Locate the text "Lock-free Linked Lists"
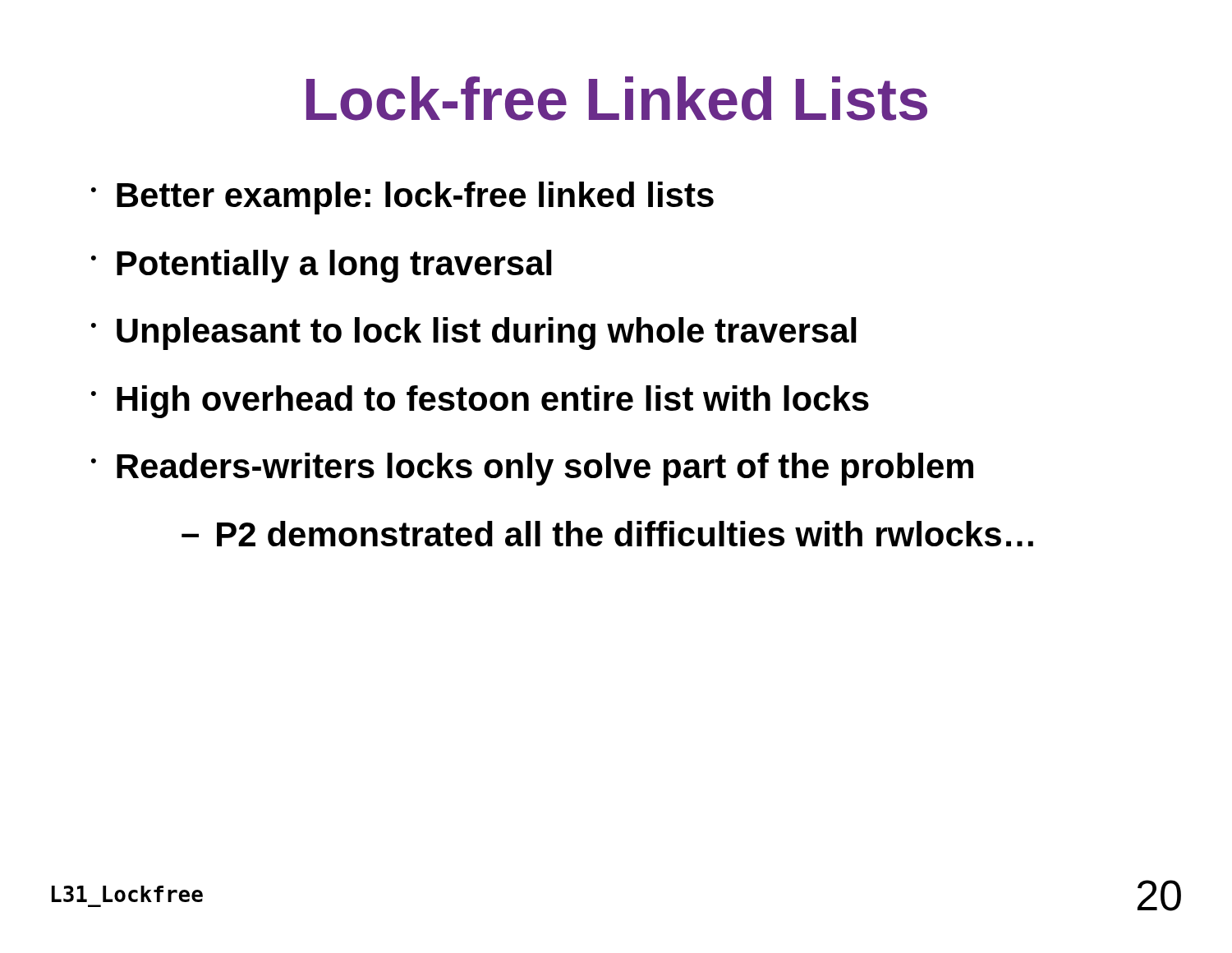This screenshot has height=953, width=1232. [x=616, y=99]
